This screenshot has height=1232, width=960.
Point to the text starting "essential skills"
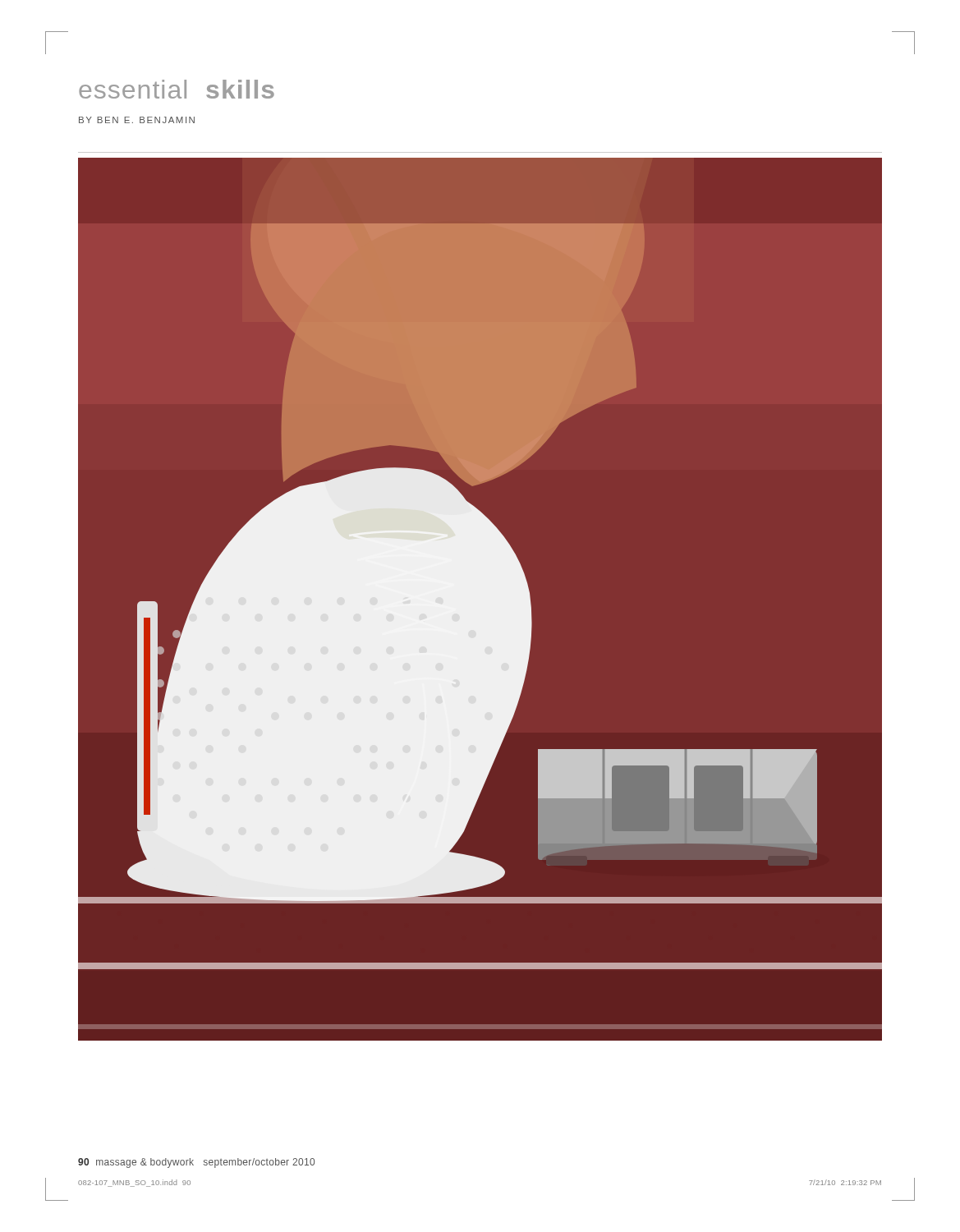point(177,90)
